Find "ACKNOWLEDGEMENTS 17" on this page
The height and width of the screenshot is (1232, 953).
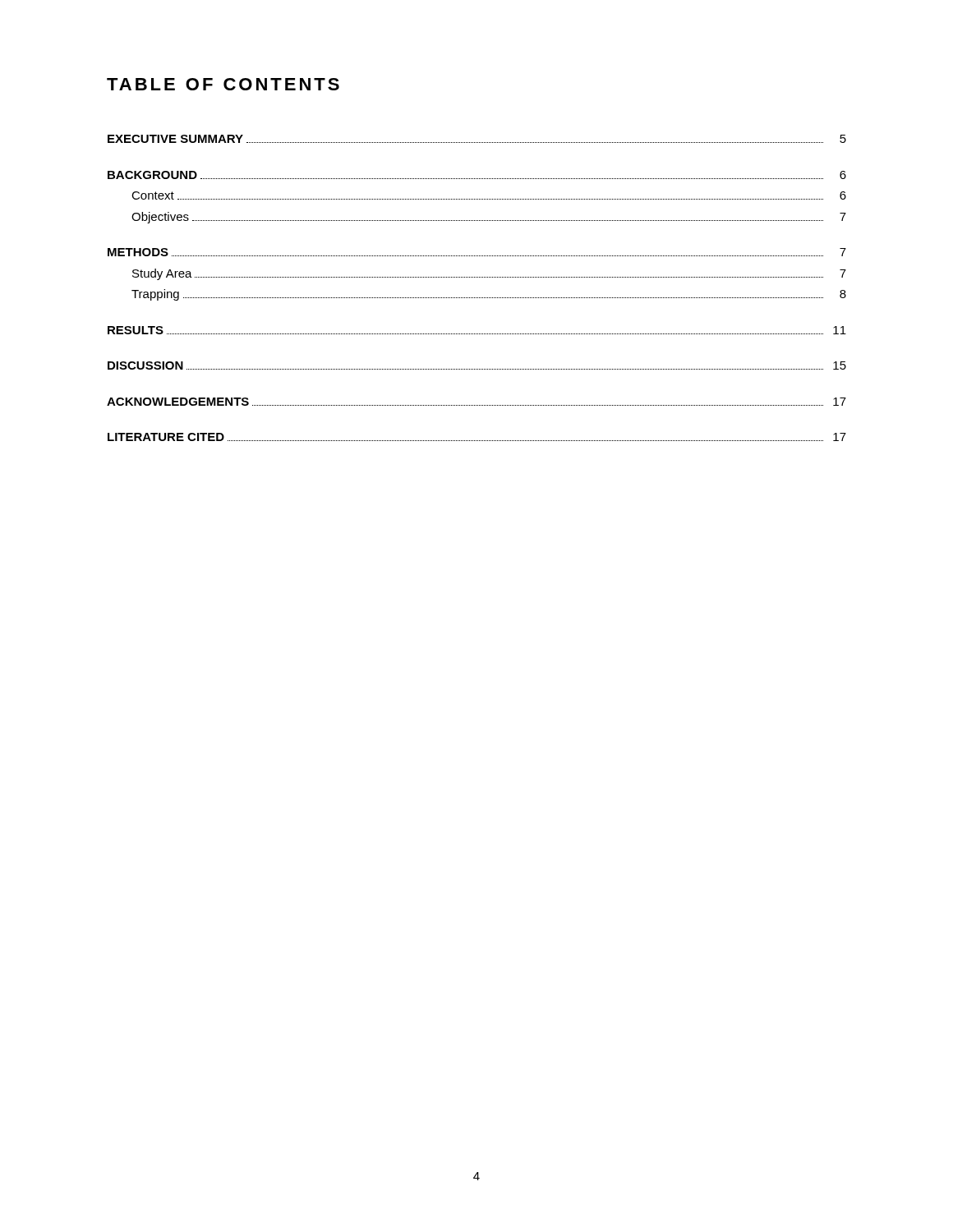click(x=476, y=401)
